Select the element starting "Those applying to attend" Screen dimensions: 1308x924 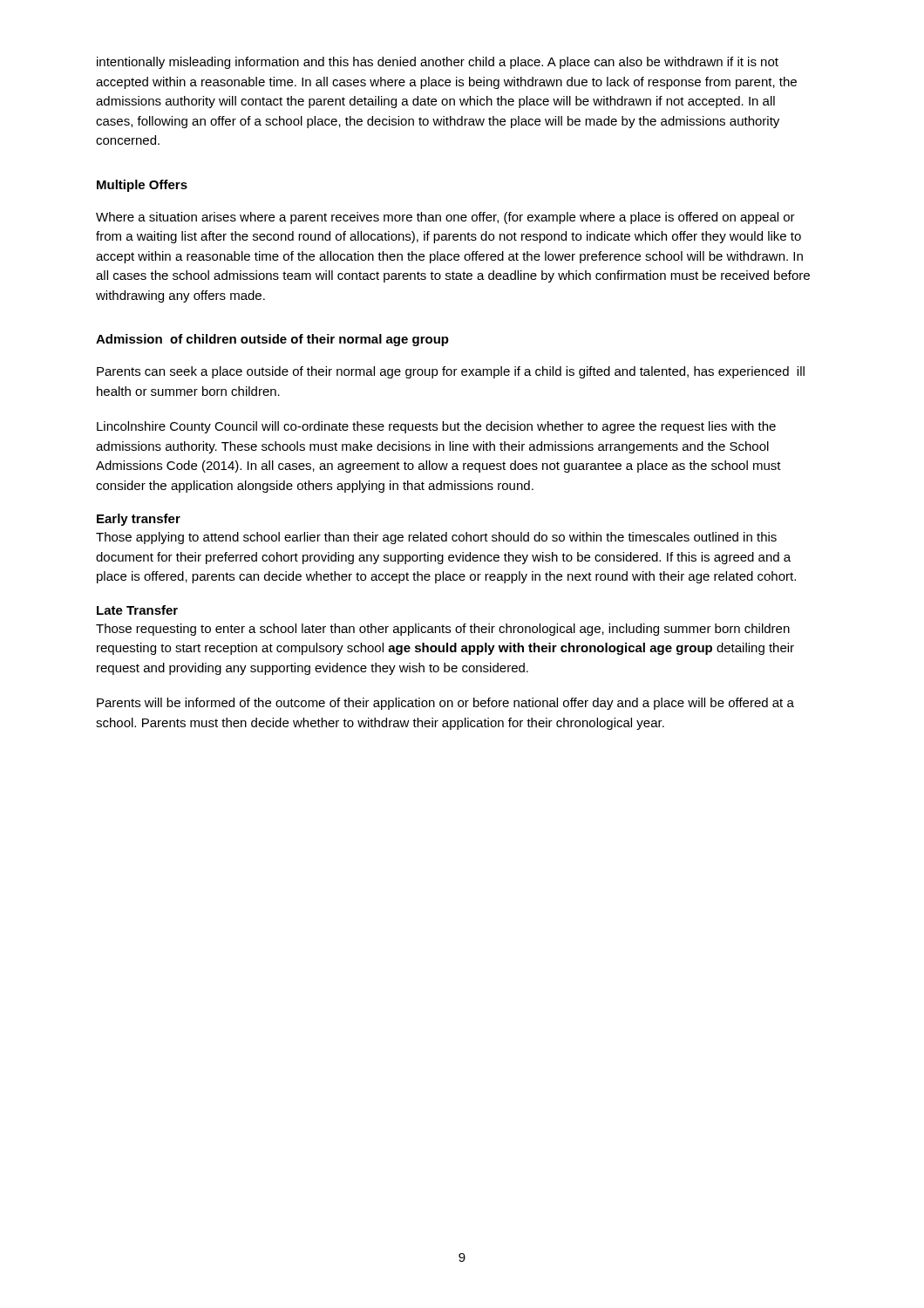pyautogui.click(x=446, y=556)
